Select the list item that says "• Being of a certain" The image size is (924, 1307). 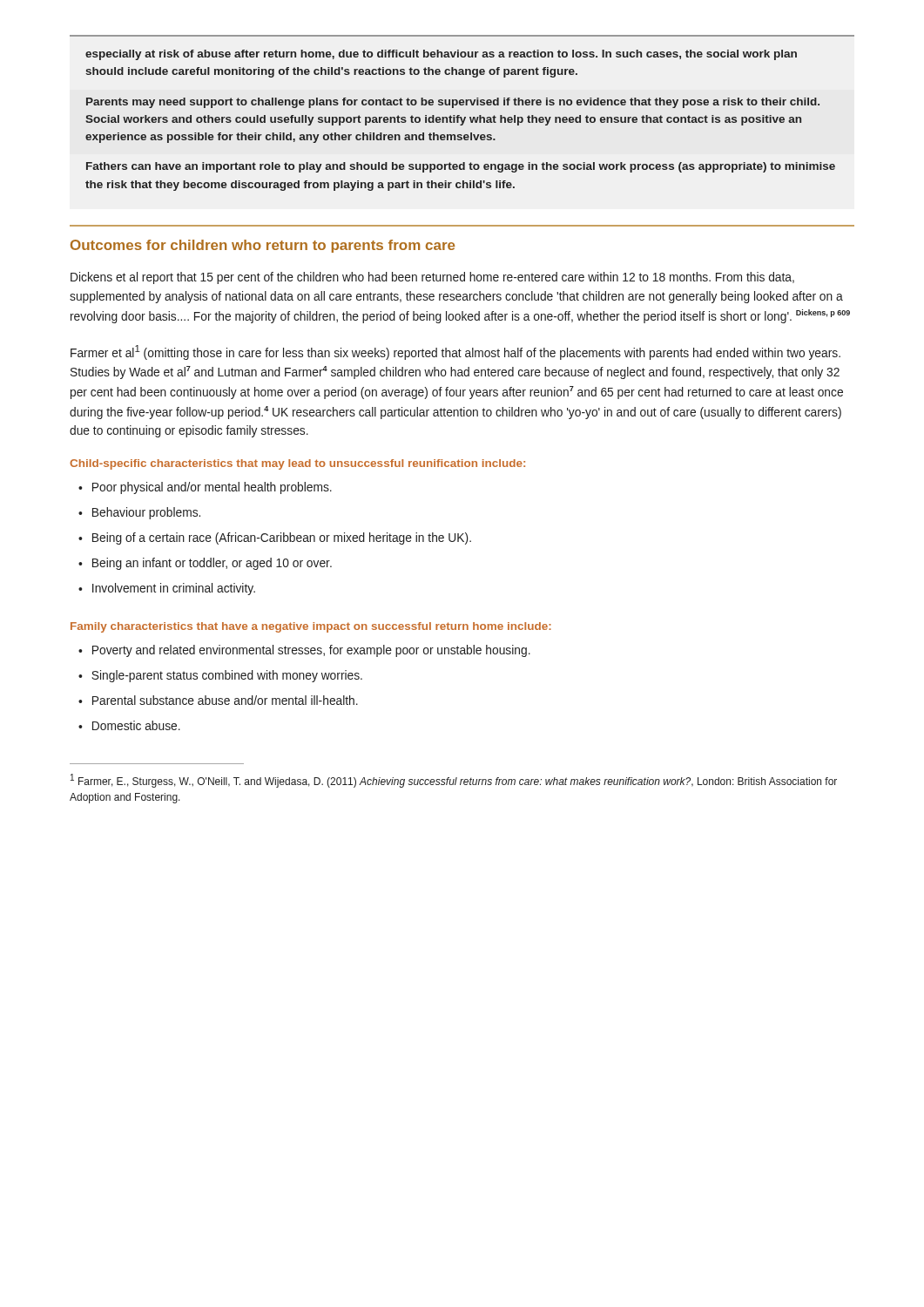click(275, 539)
